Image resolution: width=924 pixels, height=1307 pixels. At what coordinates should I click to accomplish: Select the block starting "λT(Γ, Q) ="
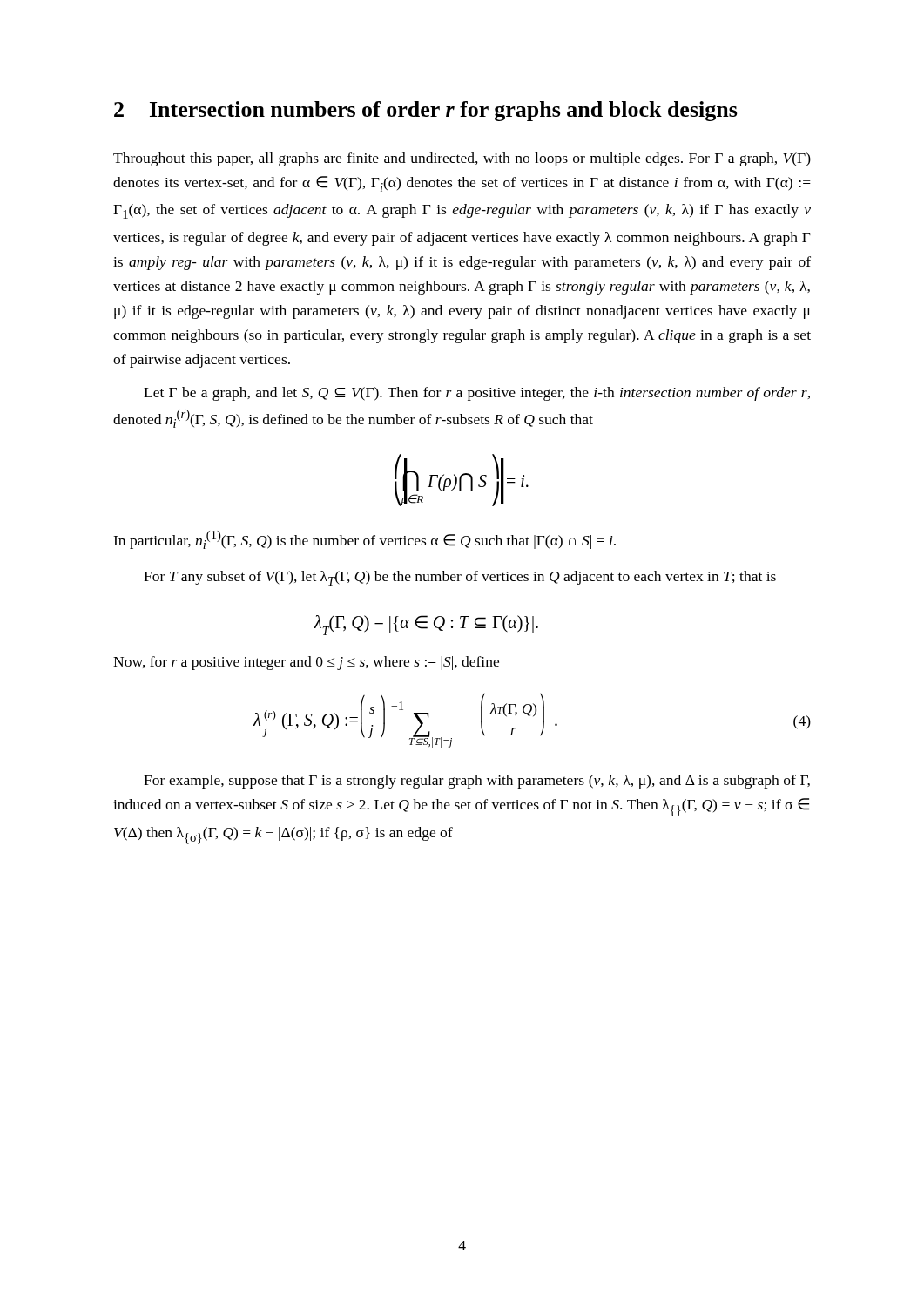pos(462,621)
